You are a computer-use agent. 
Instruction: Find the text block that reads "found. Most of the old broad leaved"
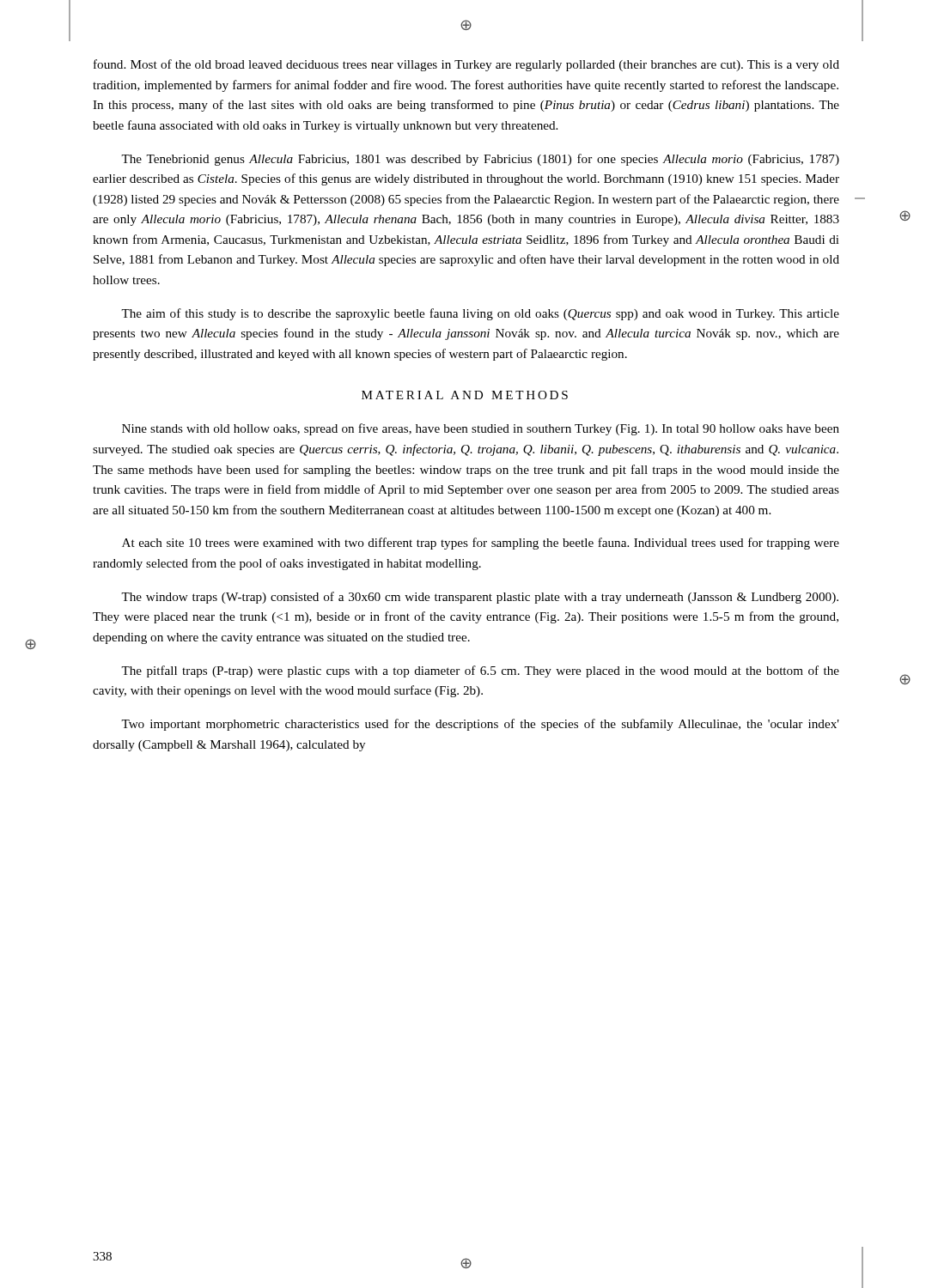pyautogui.click(x=466, y=95)
